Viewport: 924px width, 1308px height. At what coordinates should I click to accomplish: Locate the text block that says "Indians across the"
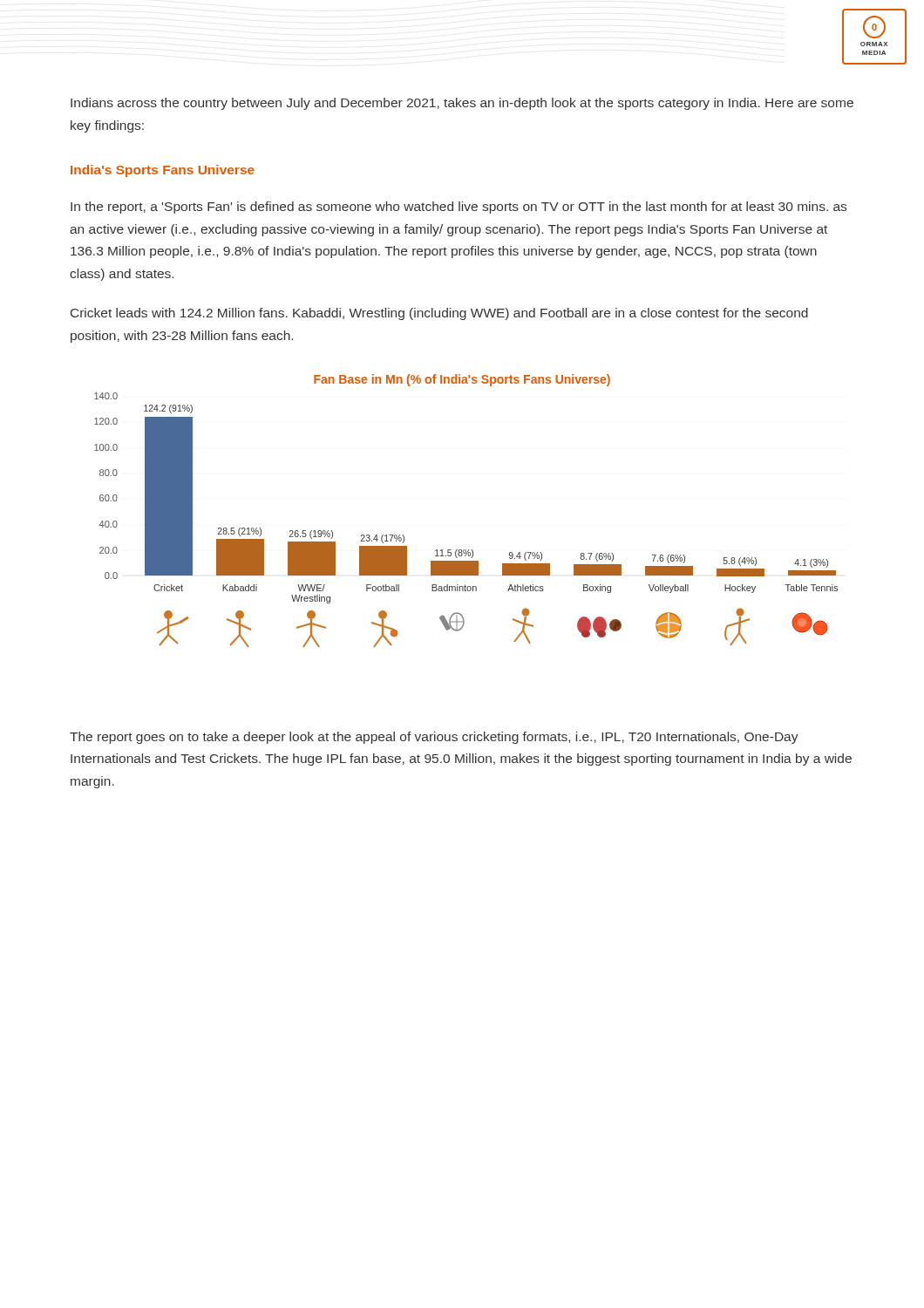tap(462, 114)
